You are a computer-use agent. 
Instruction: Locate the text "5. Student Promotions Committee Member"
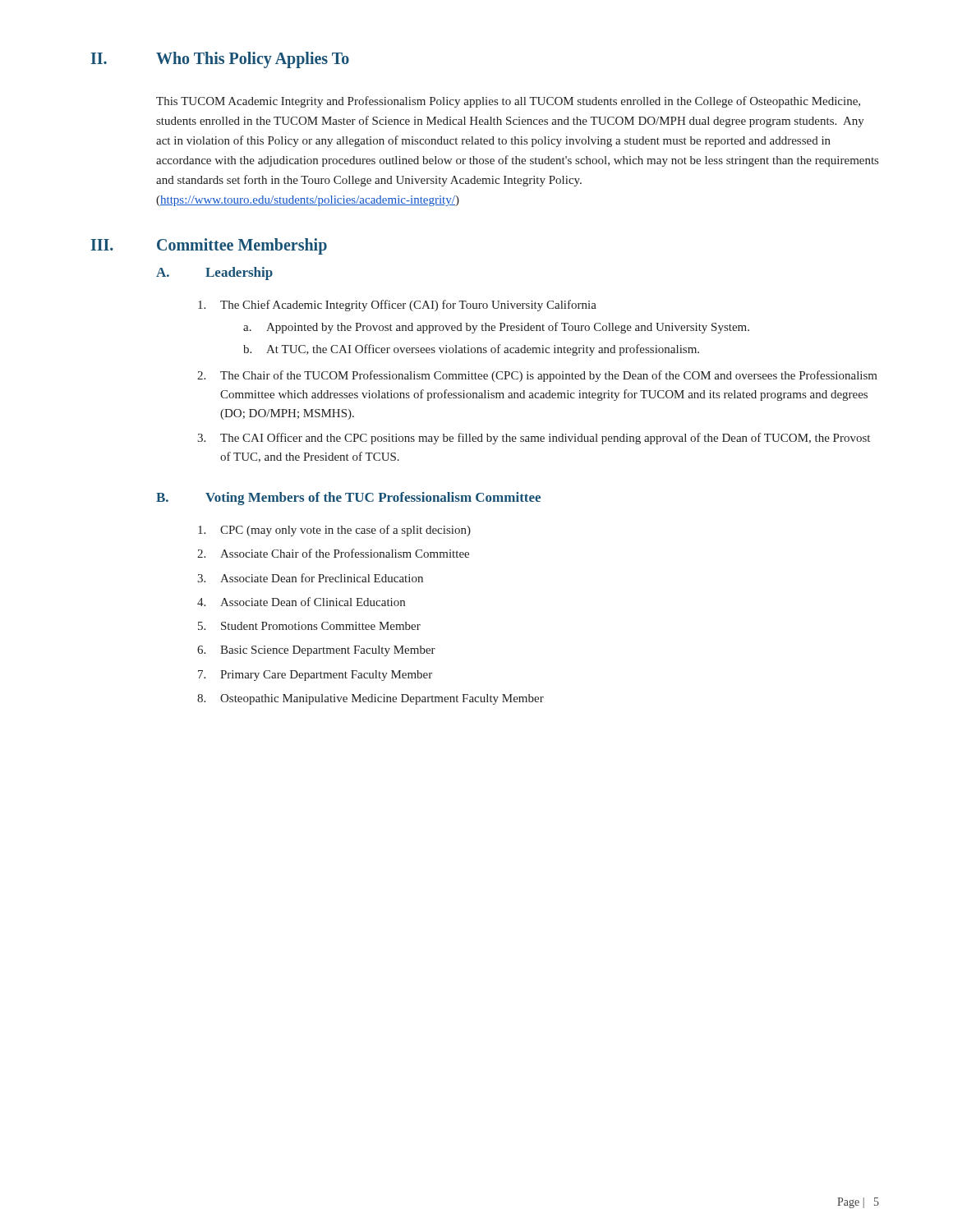click(309, 626)
